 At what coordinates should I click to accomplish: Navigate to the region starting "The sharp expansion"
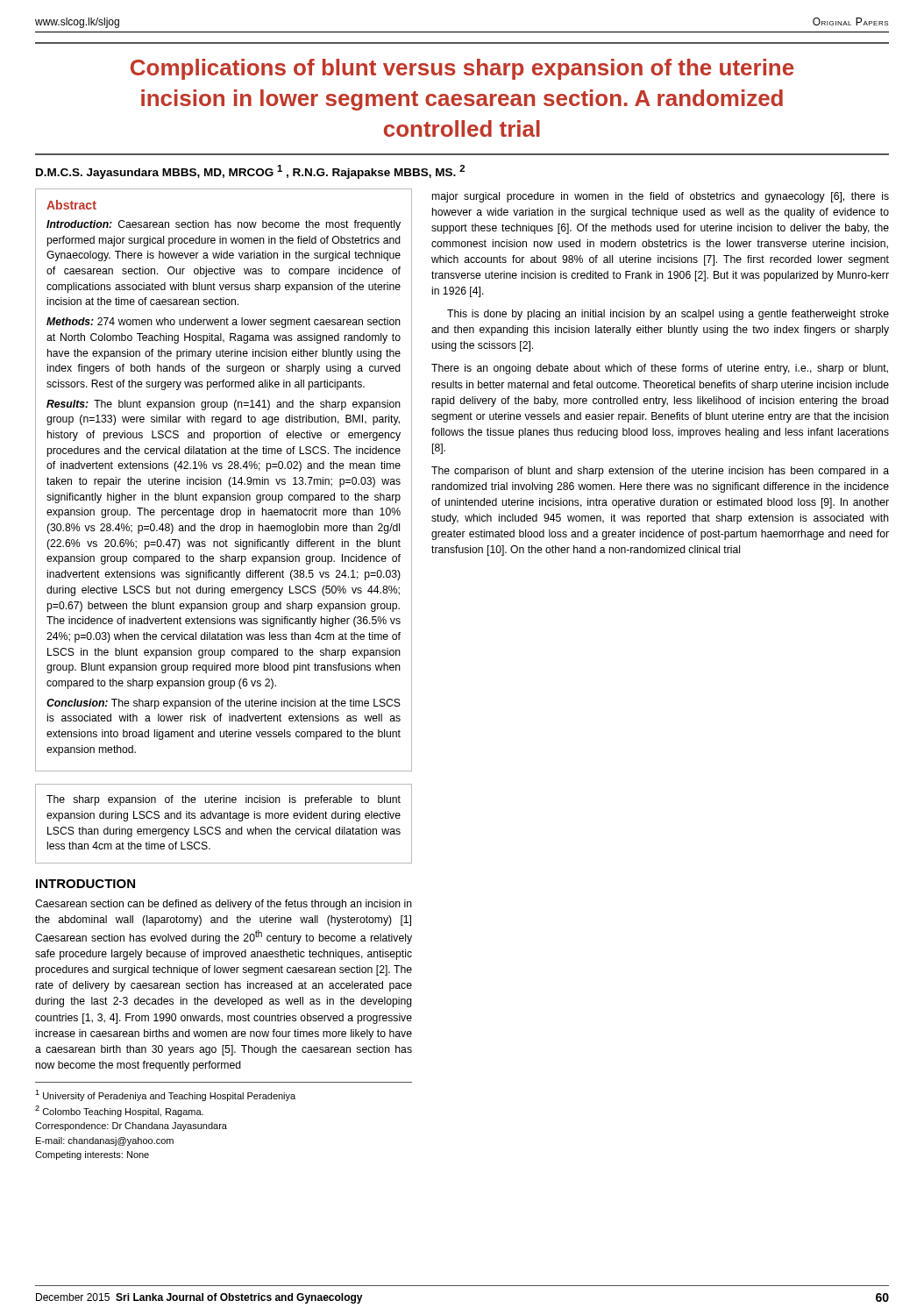[224, 823]
